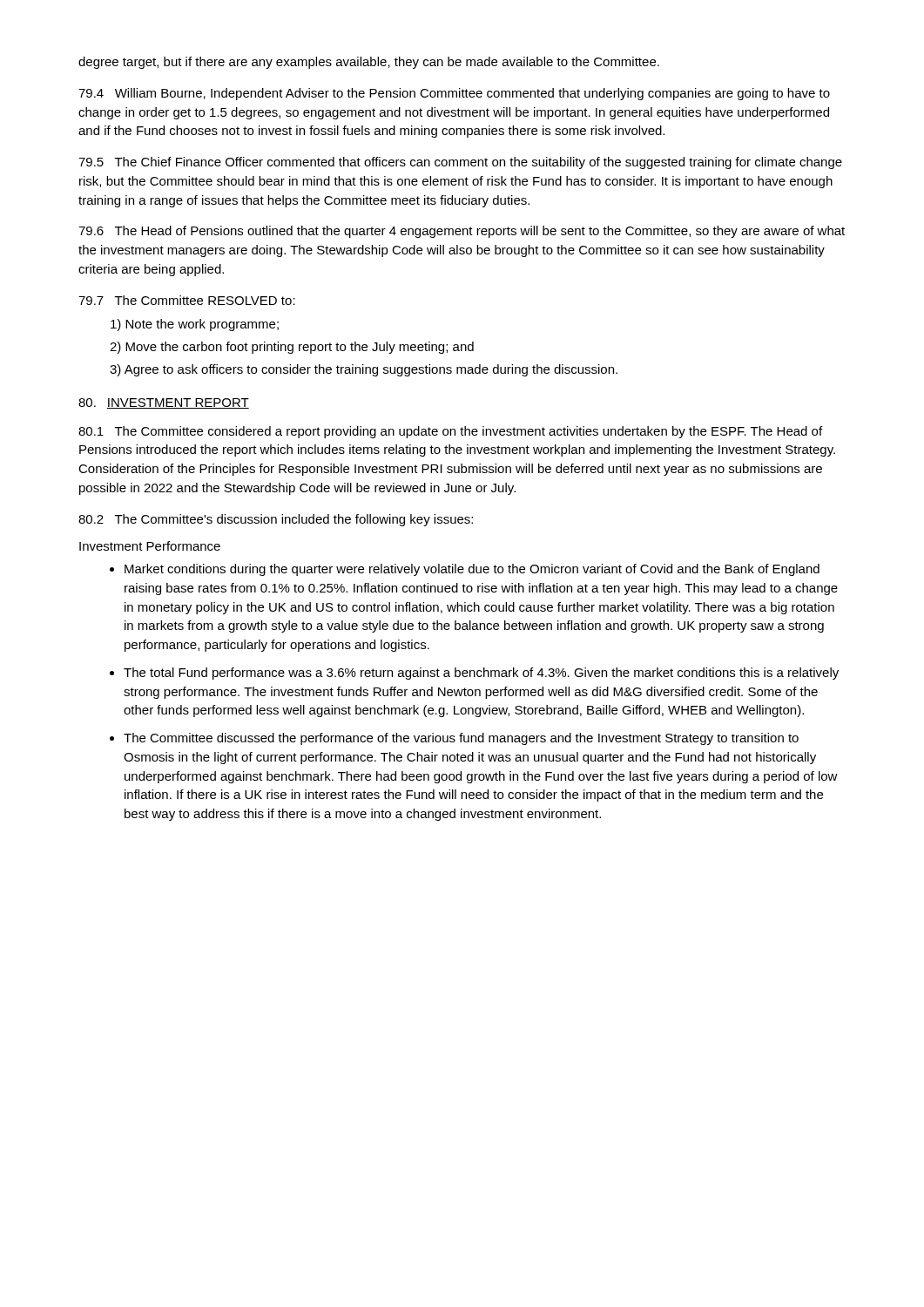Locate the text block with the text "1 The Committee considered a report providing an"
This screenshot has width=924, height=1307.
457,459
